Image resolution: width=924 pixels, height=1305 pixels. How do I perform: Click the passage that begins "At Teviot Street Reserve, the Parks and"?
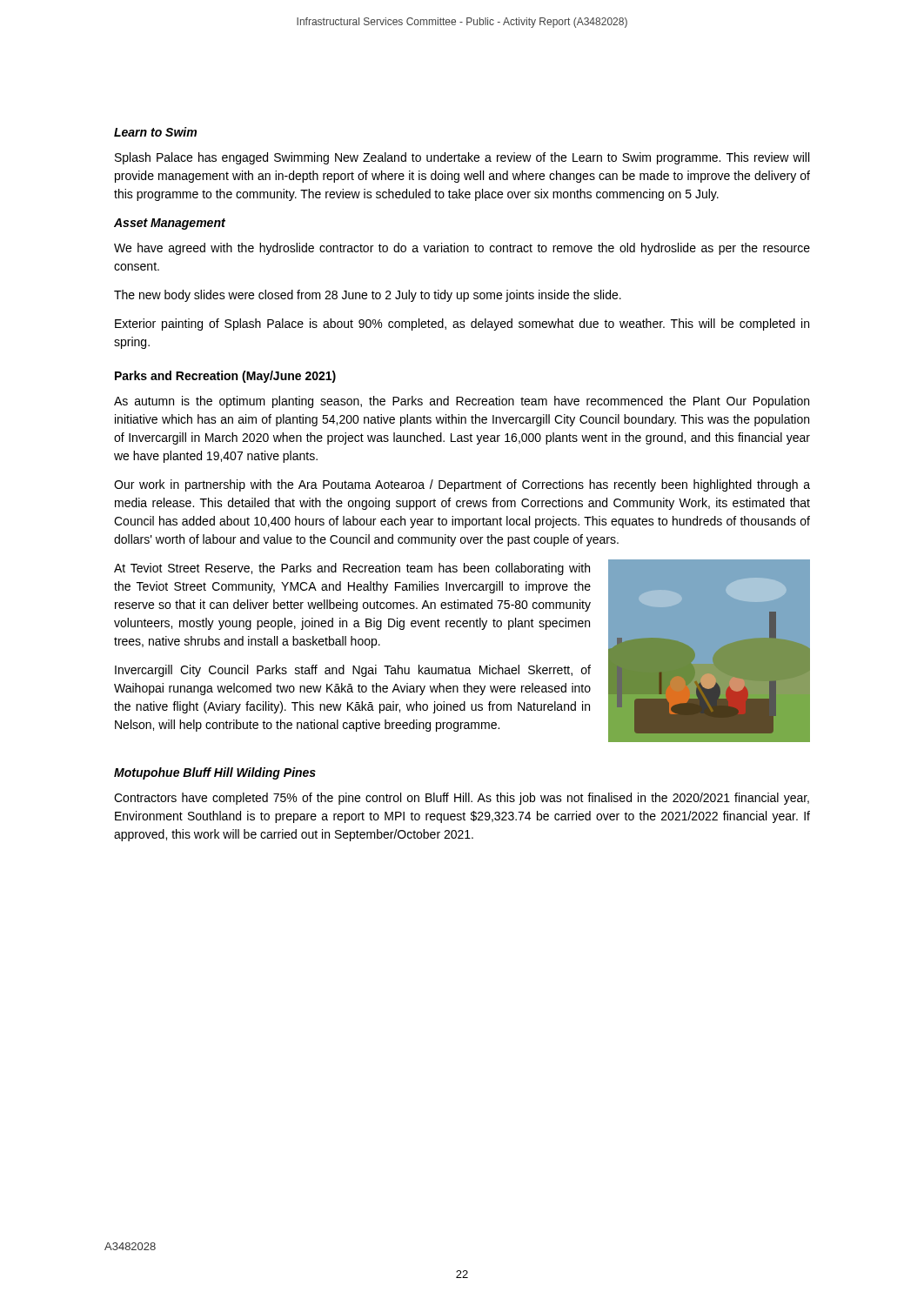coord(352,605)
